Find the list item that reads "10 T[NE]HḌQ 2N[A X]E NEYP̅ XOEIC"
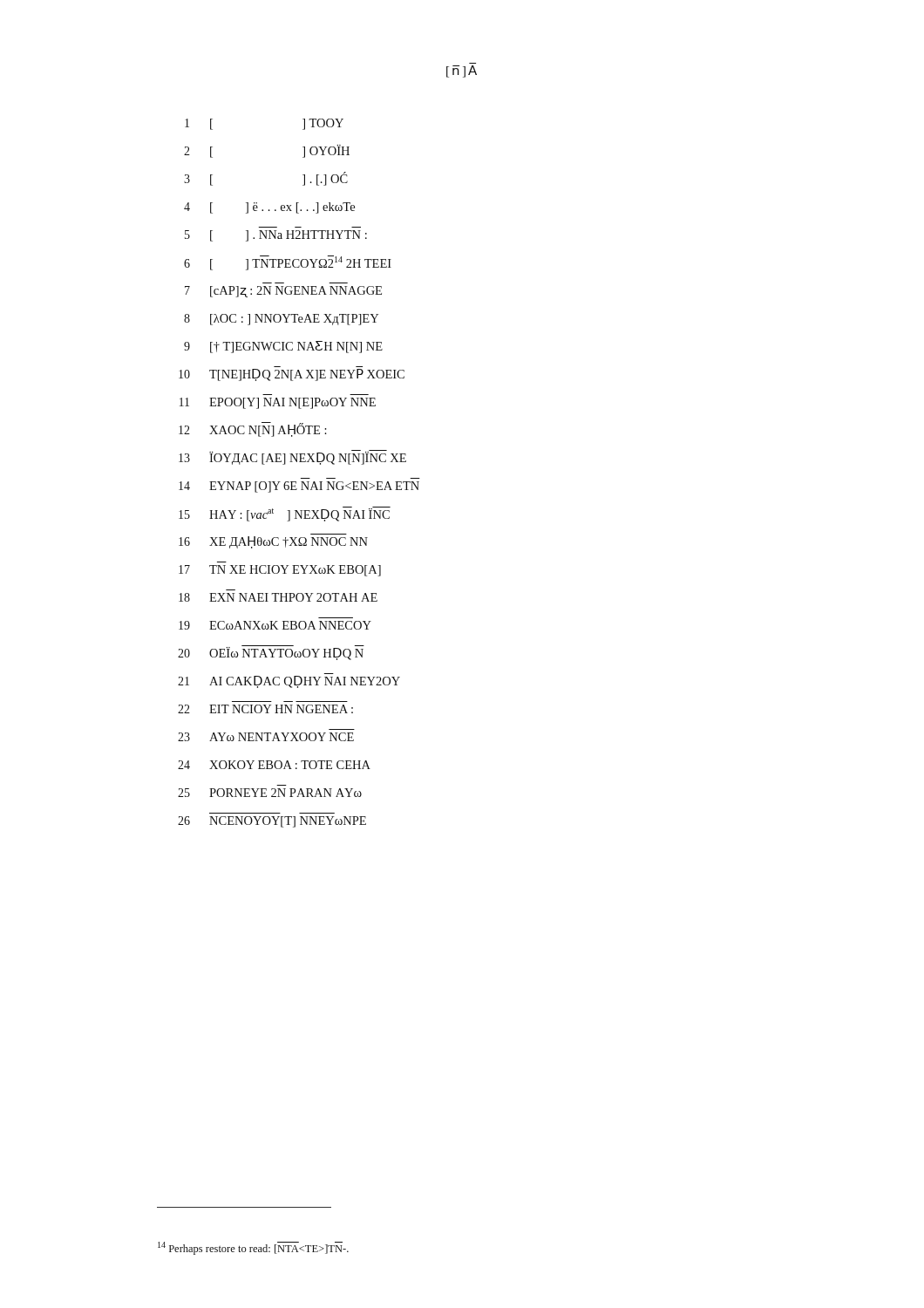924x1308 pixels. click(x=281, y=374)
